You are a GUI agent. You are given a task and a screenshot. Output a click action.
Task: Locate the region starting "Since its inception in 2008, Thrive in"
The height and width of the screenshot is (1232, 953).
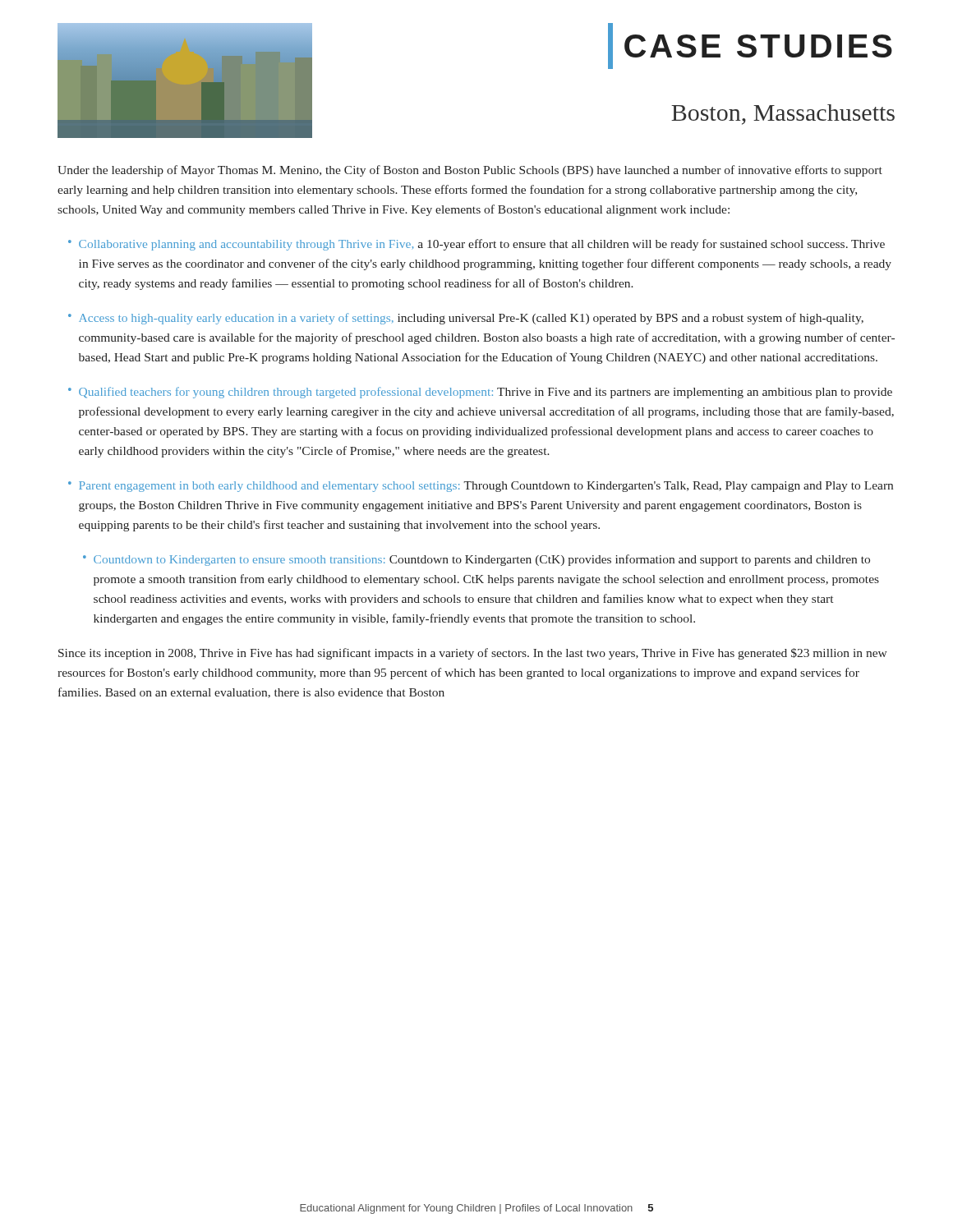(472, 673)
